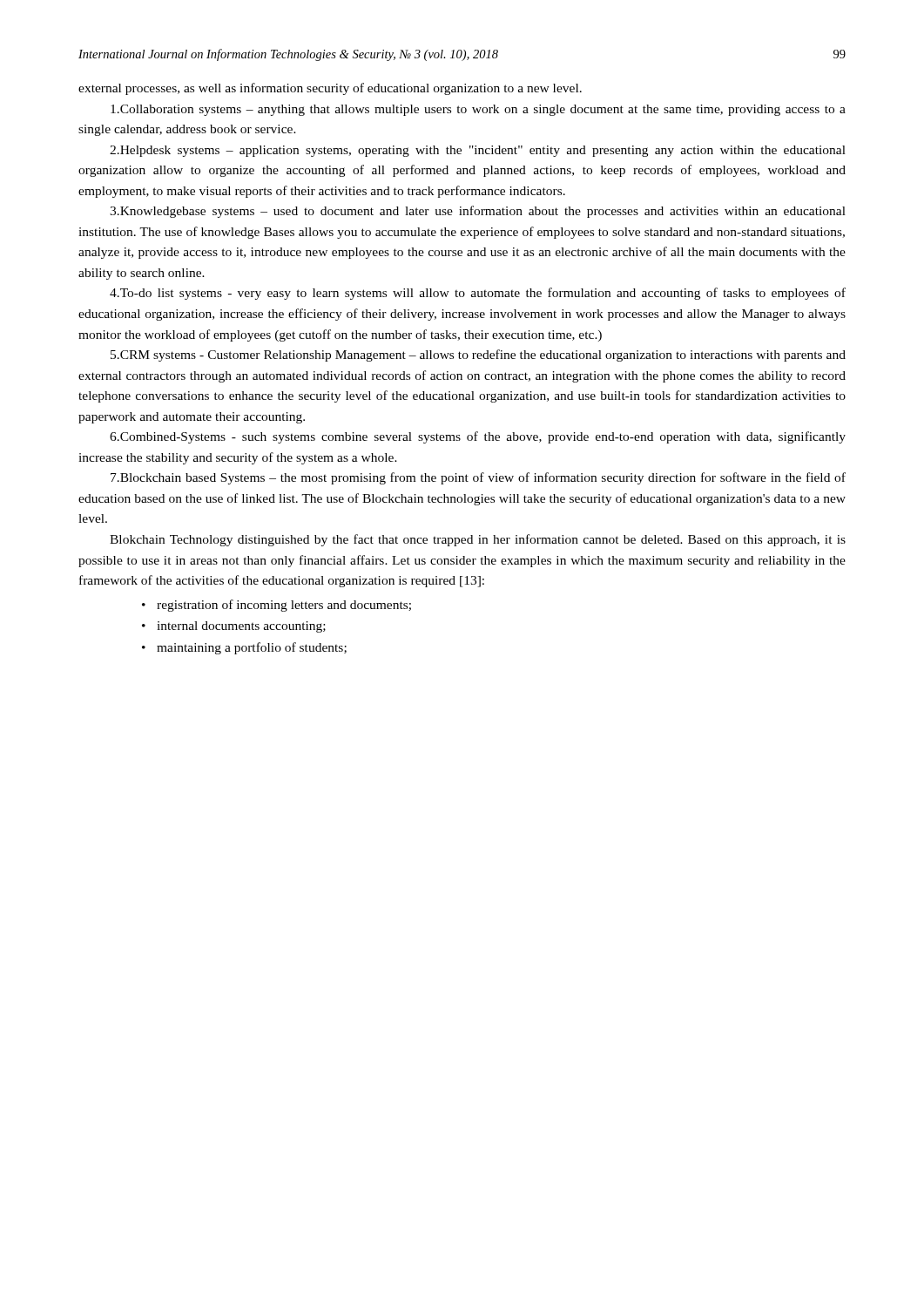The image size is (924, 1307).
Task: Click on the text block that says "Helpdesk systems – application systems, operating"
Action: click(462, 170)
